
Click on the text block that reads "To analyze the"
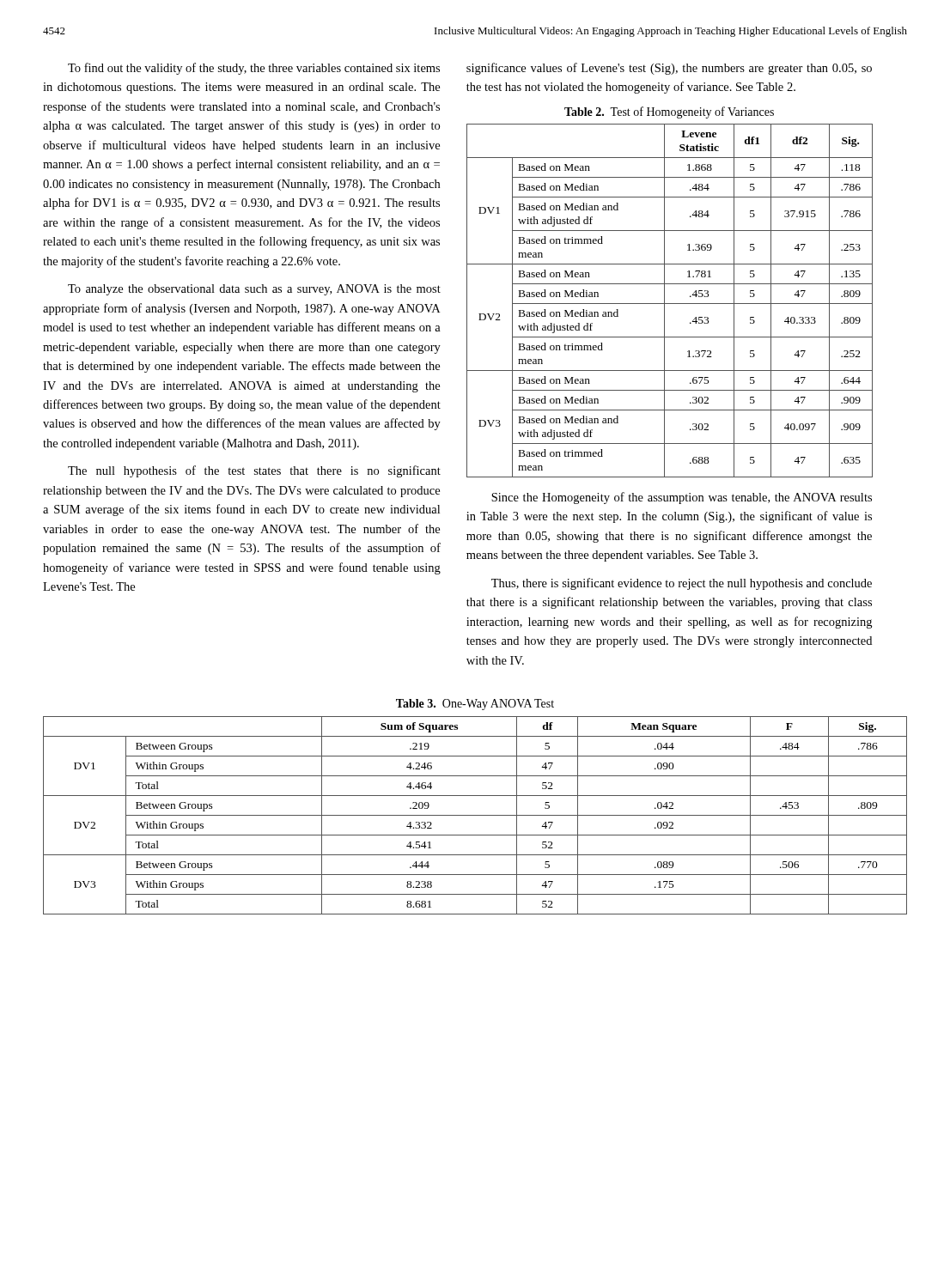(x=242, y=366)
